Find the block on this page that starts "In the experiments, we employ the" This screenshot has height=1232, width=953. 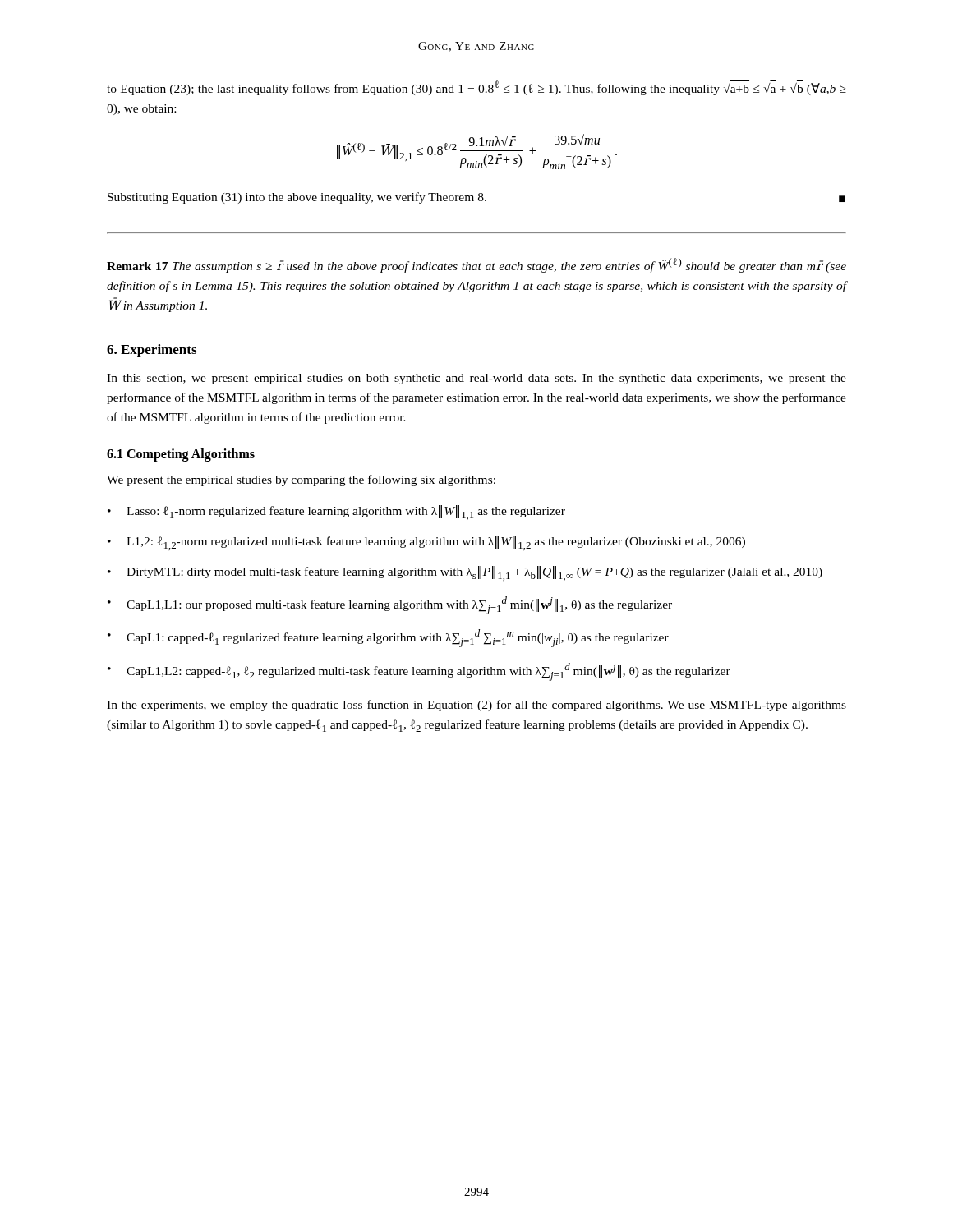[x=476, y=716]
